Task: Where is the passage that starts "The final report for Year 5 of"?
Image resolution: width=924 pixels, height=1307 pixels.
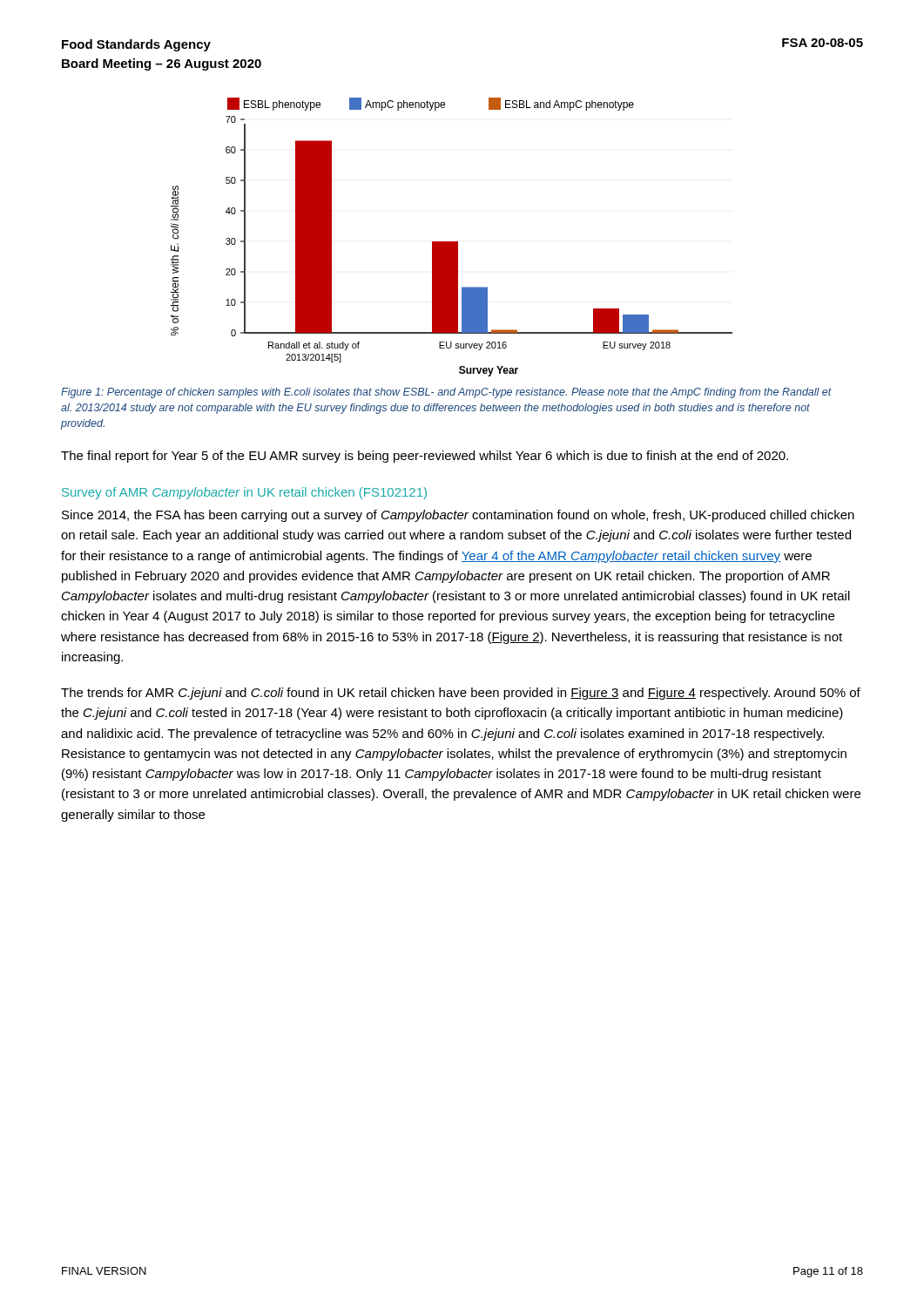Action: [425, 455]
